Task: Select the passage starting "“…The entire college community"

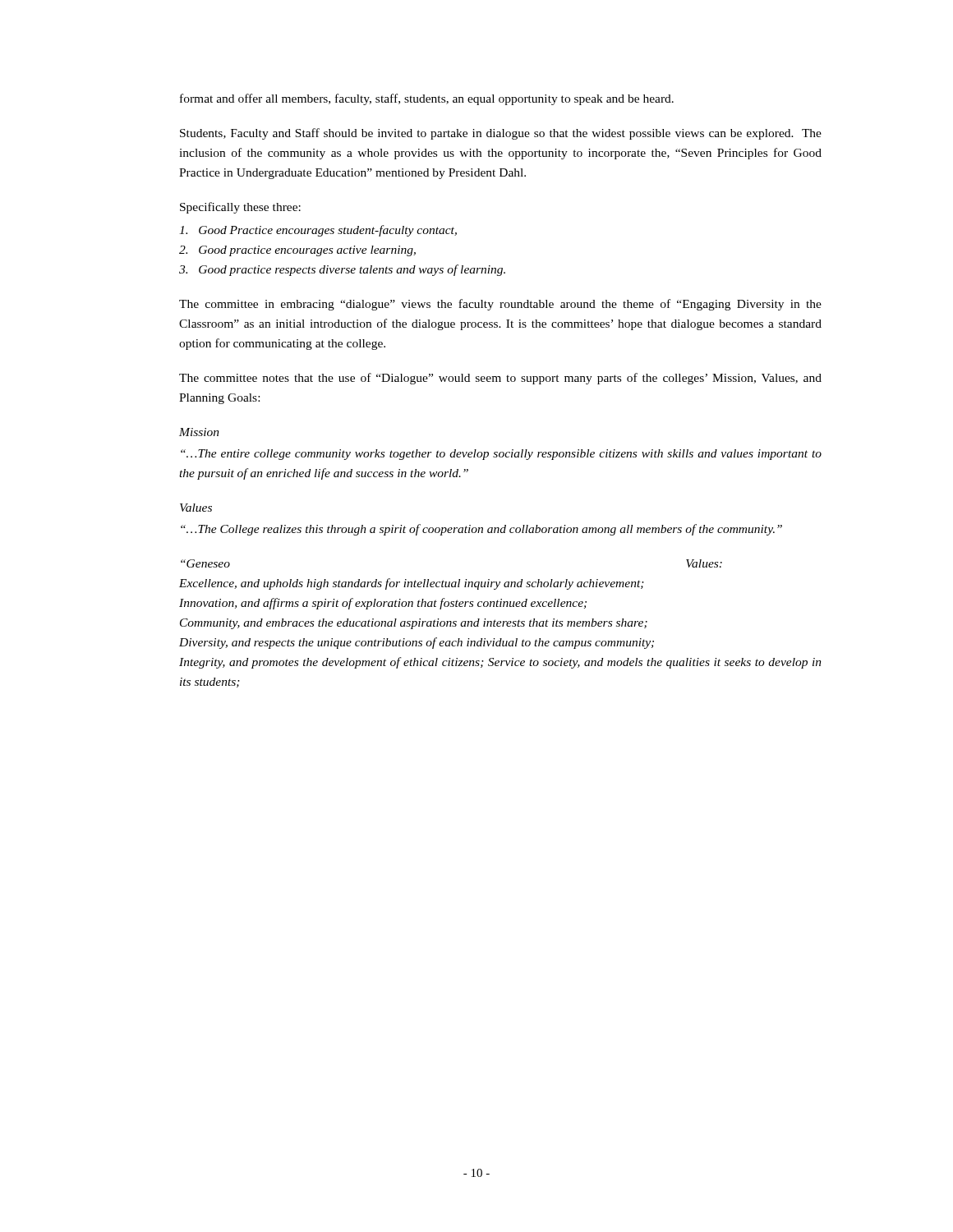Action: click(500, 463)
